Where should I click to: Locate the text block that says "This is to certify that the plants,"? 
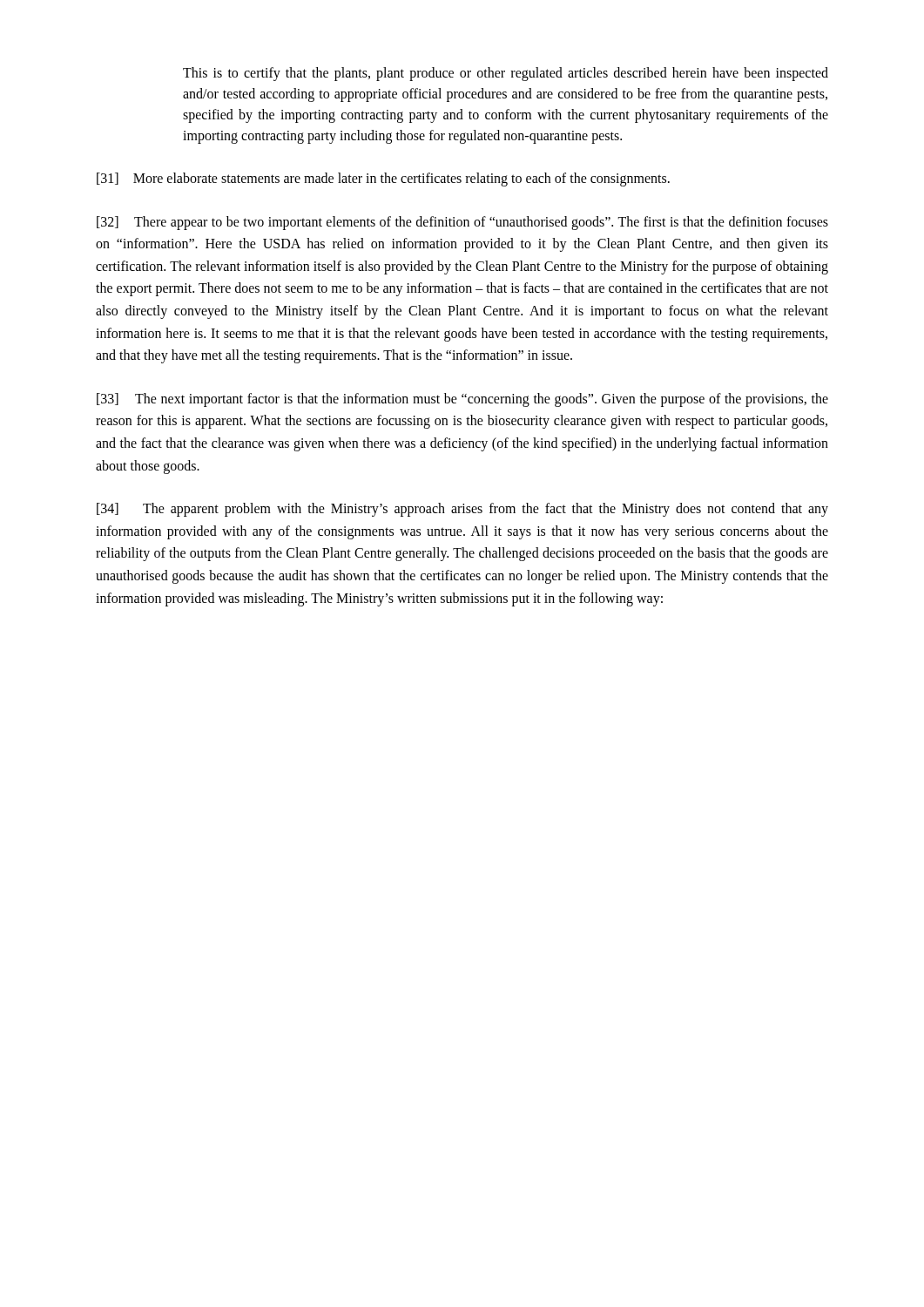pyautogui.click(x=506, y=104)
